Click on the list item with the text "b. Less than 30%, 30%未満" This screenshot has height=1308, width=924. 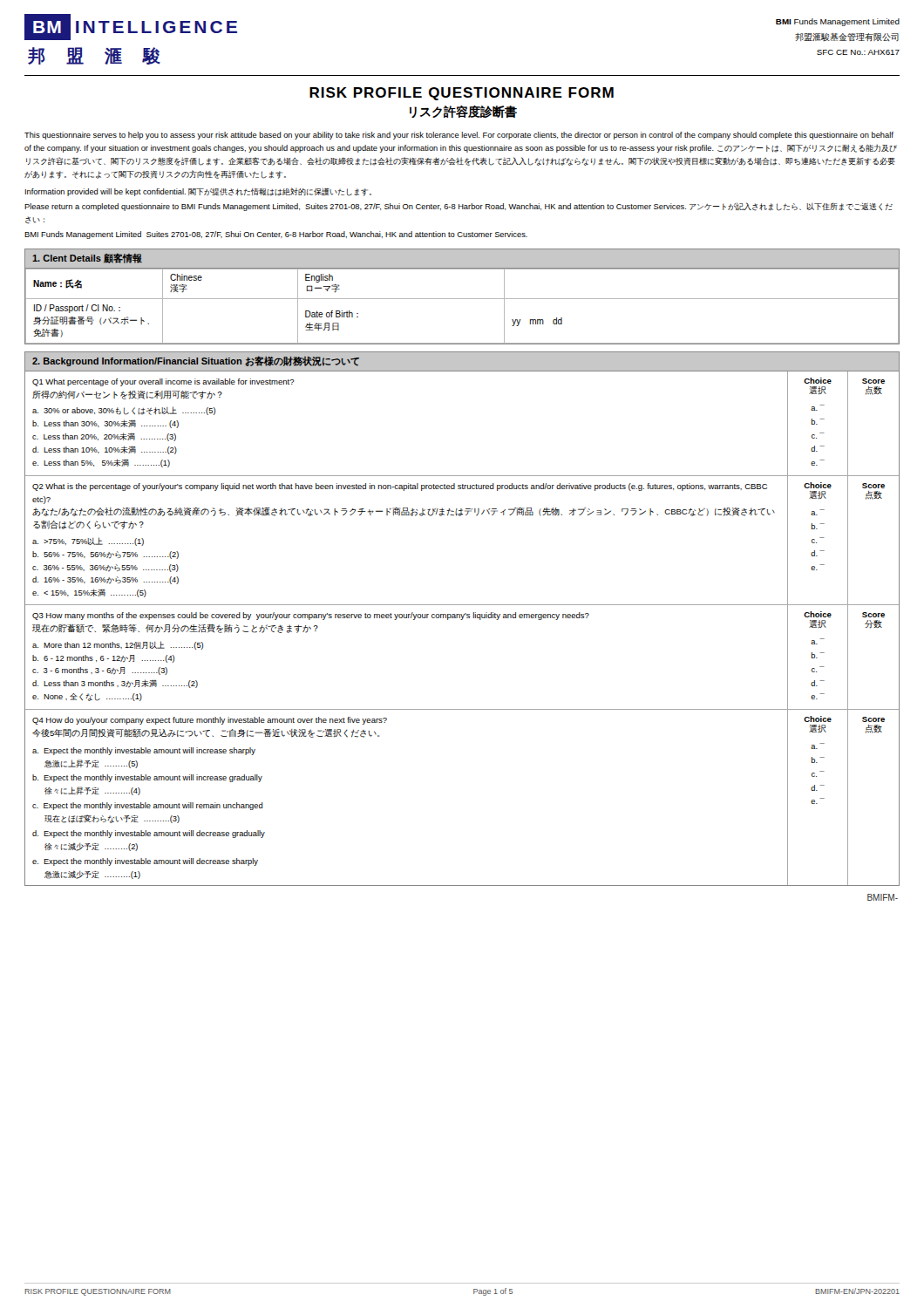point(106,424)
